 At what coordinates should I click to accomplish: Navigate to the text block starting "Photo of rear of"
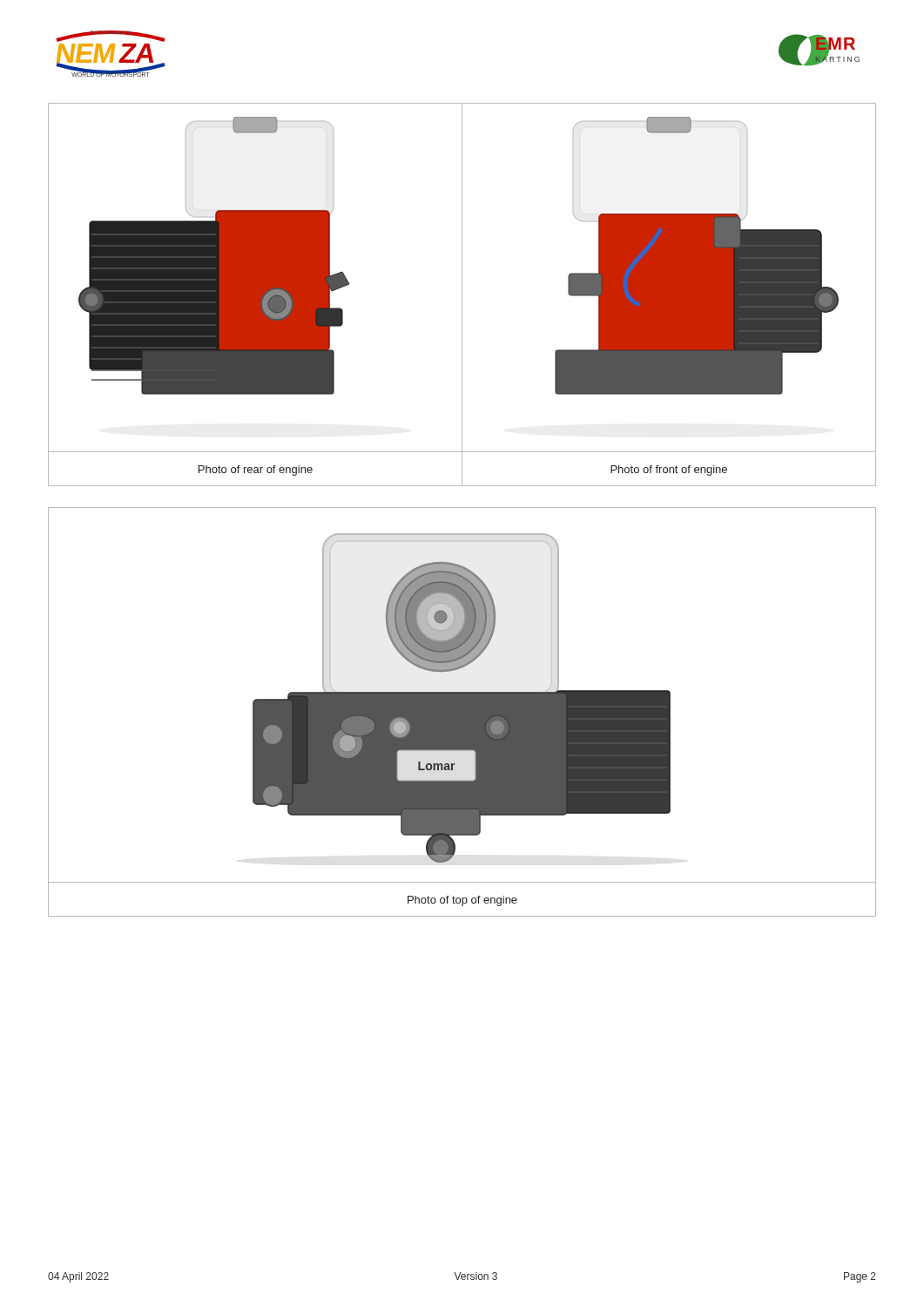coord(255,469)
